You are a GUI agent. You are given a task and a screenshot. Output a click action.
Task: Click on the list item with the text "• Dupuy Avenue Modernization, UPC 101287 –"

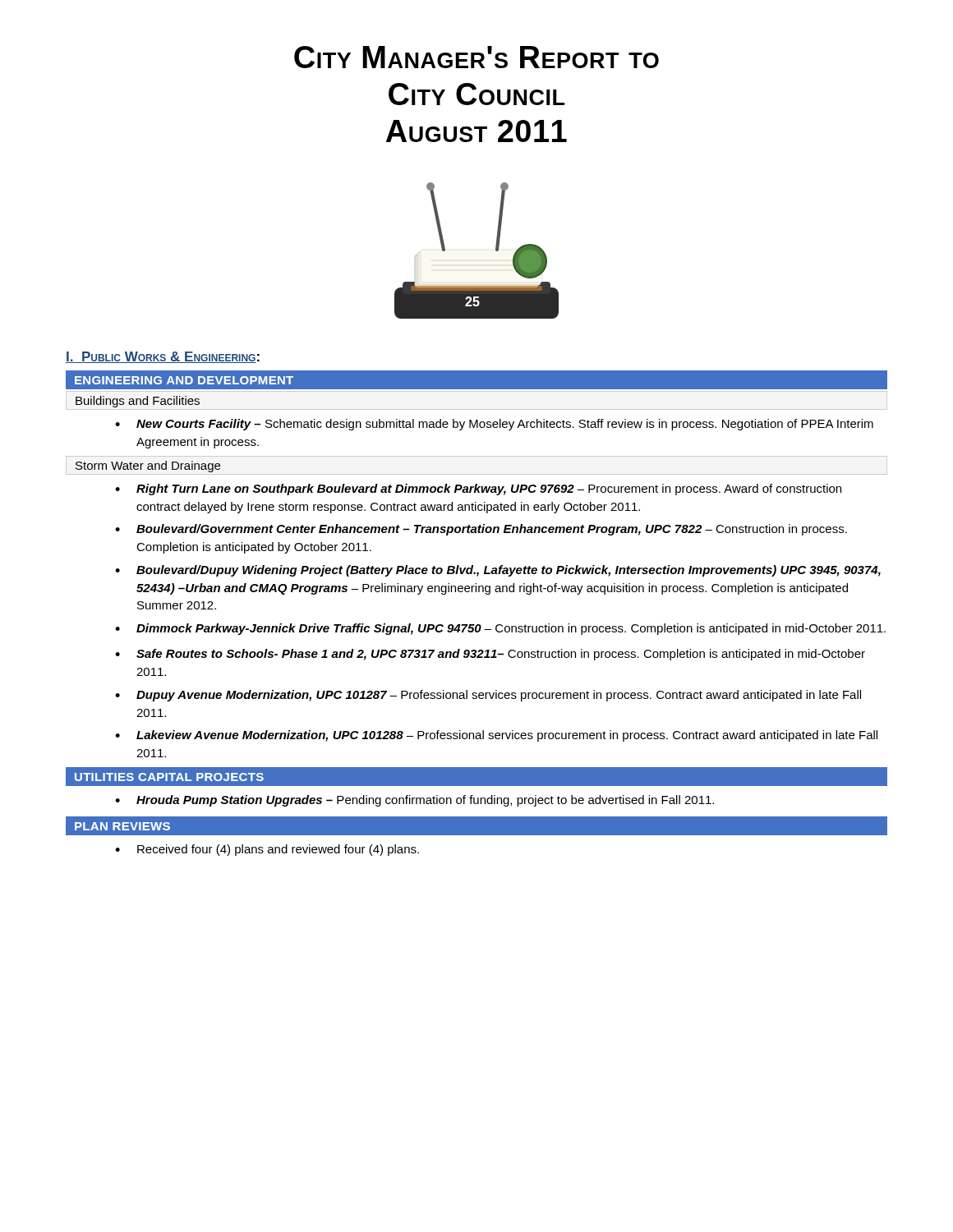[501, 704]
